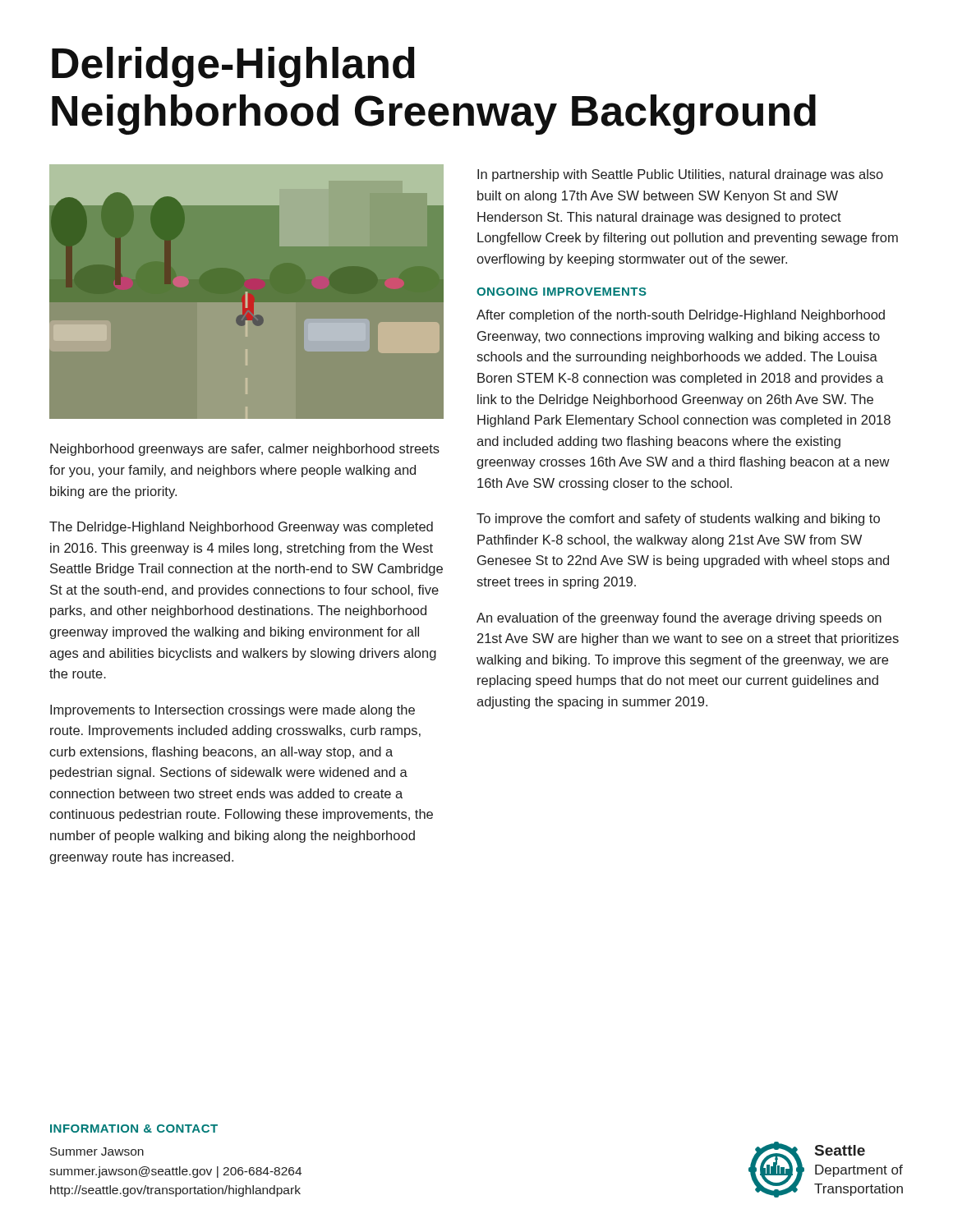The image size is (953, 1232).
Task: Select the logo
Action: 826,1170
